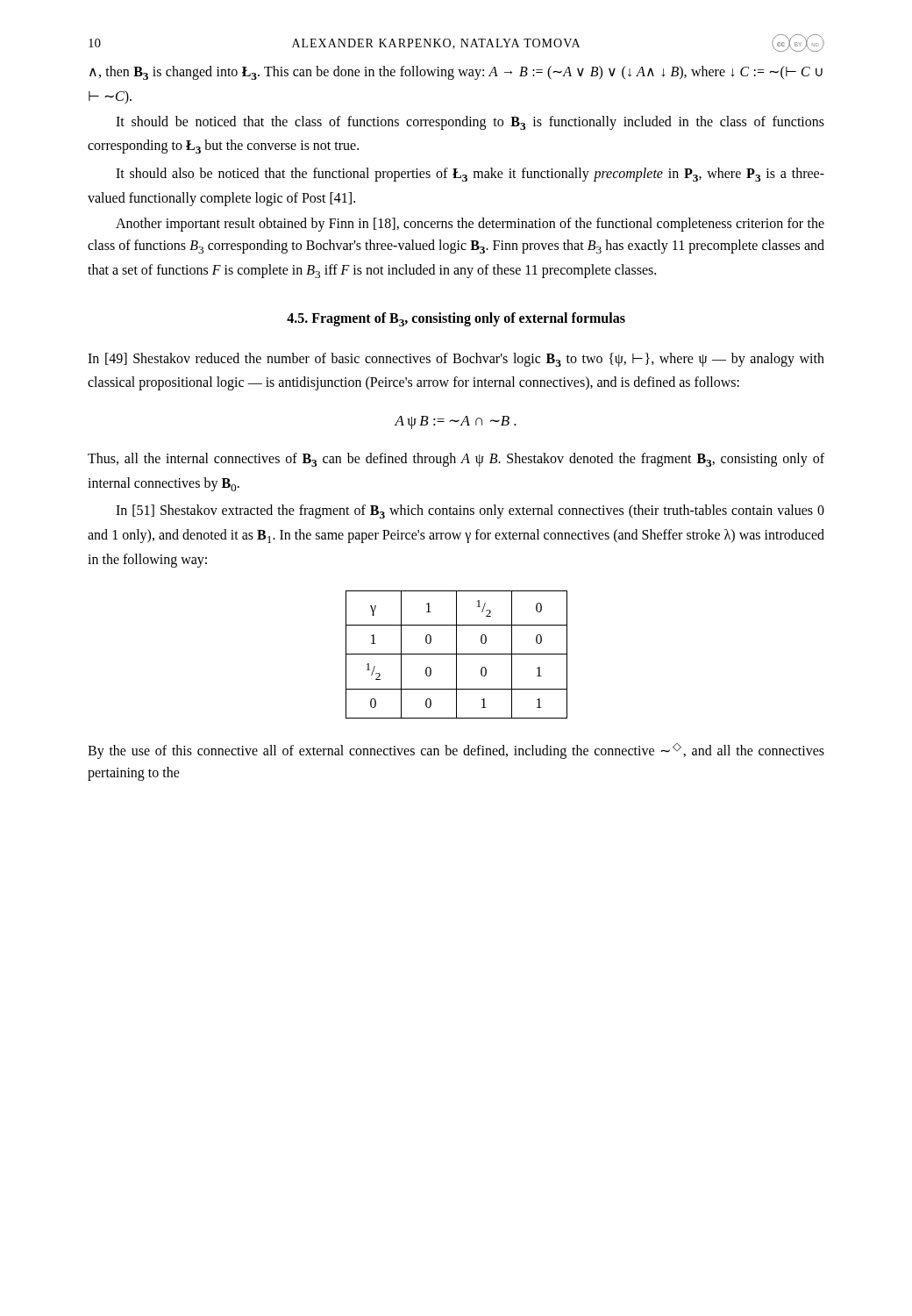912x1316 pixels.
Task: Locate the region starting "In [49] Shestakov reduced"
Action: 456,371
